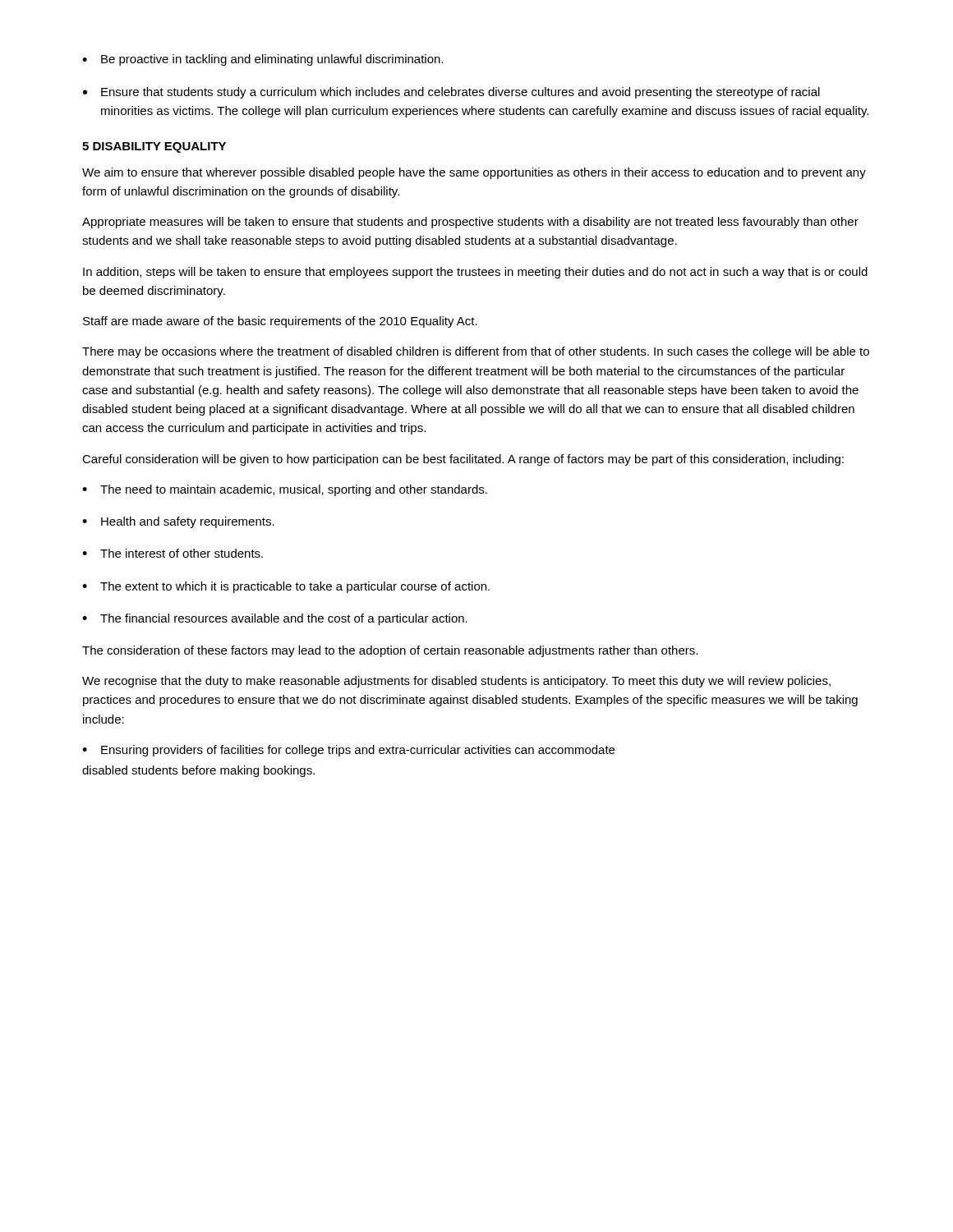Select the list item that says "• The financial resources available and"
The height and width of the screenshot is (1232, 953).
pyautogui.click(x=275, y=619)
